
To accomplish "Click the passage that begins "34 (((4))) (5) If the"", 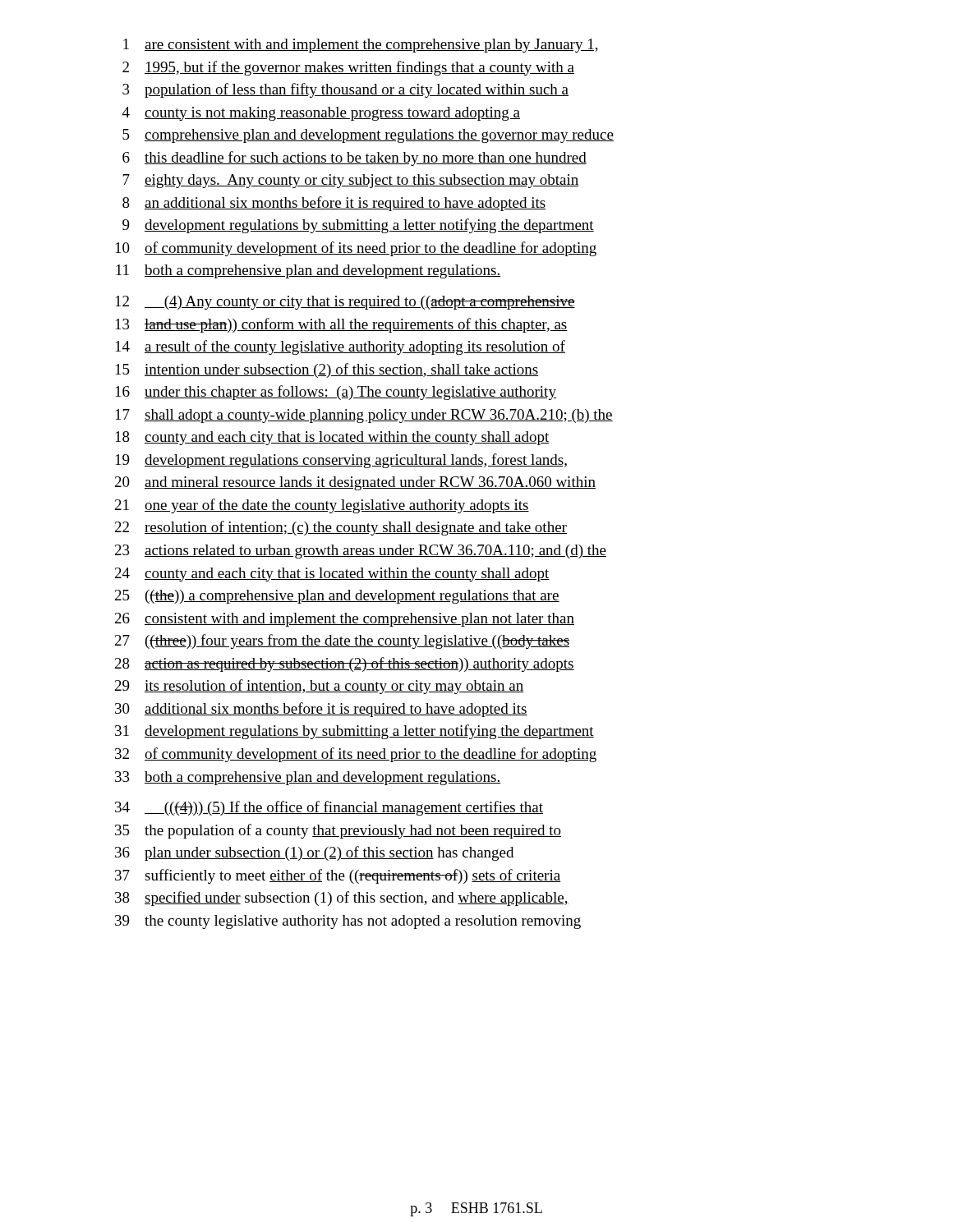I will (493, 807).
